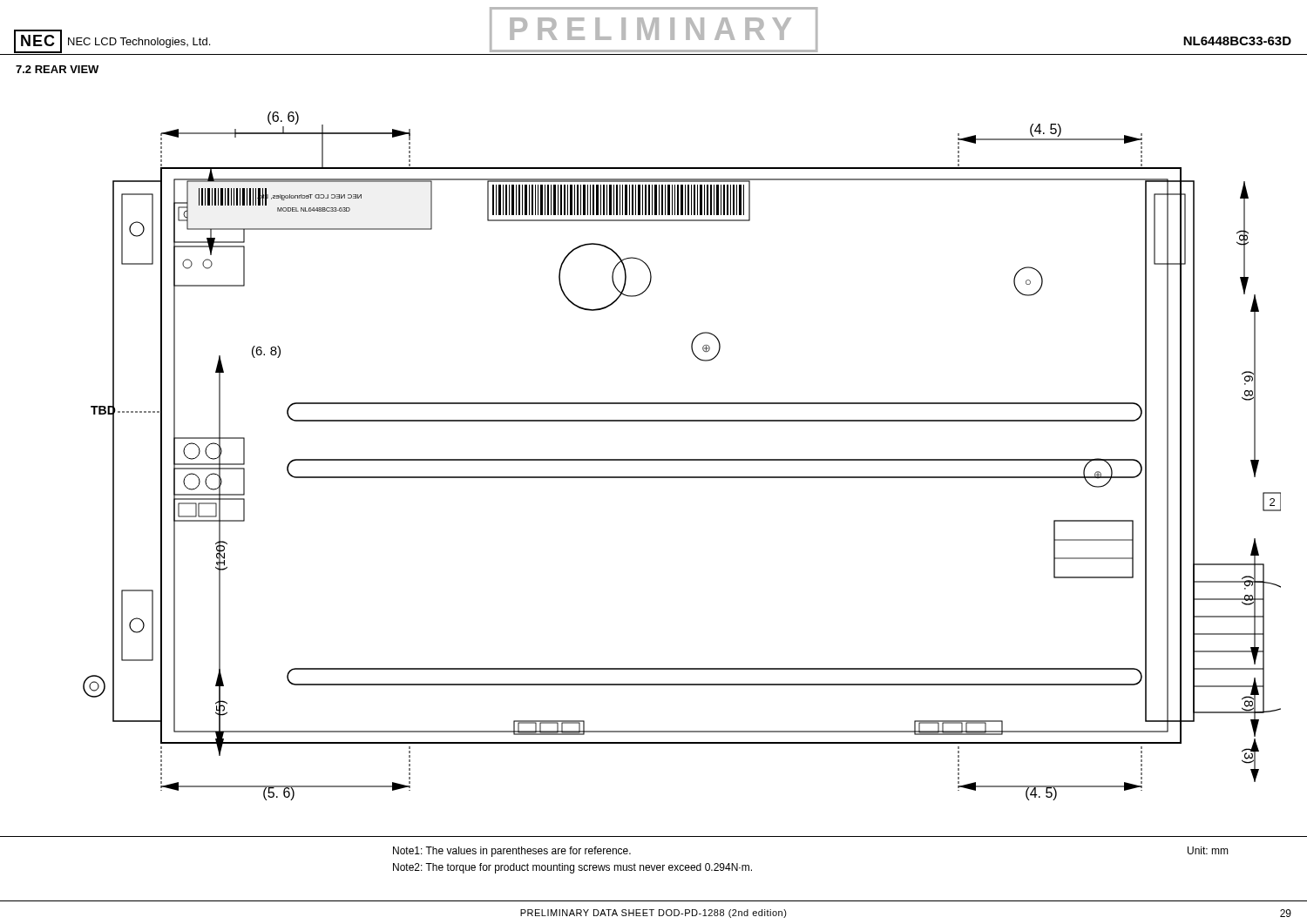The image size is (1307, 924).
Task: Click a engineering diagram
Action: pyautogui.click(x=654, y=455)
